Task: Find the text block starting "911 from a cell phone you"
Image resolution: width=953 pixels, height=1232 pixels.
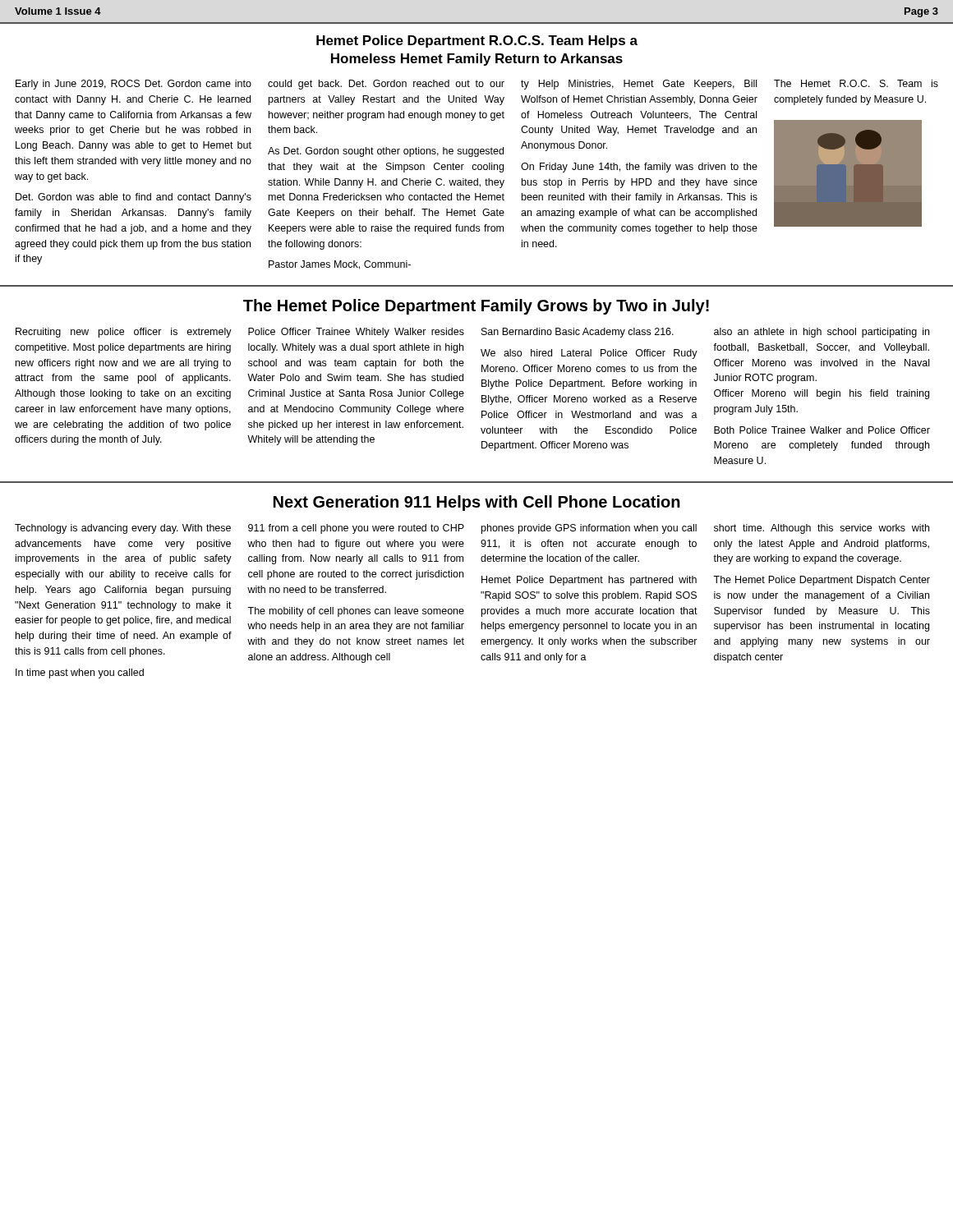Action: point(356,593)
